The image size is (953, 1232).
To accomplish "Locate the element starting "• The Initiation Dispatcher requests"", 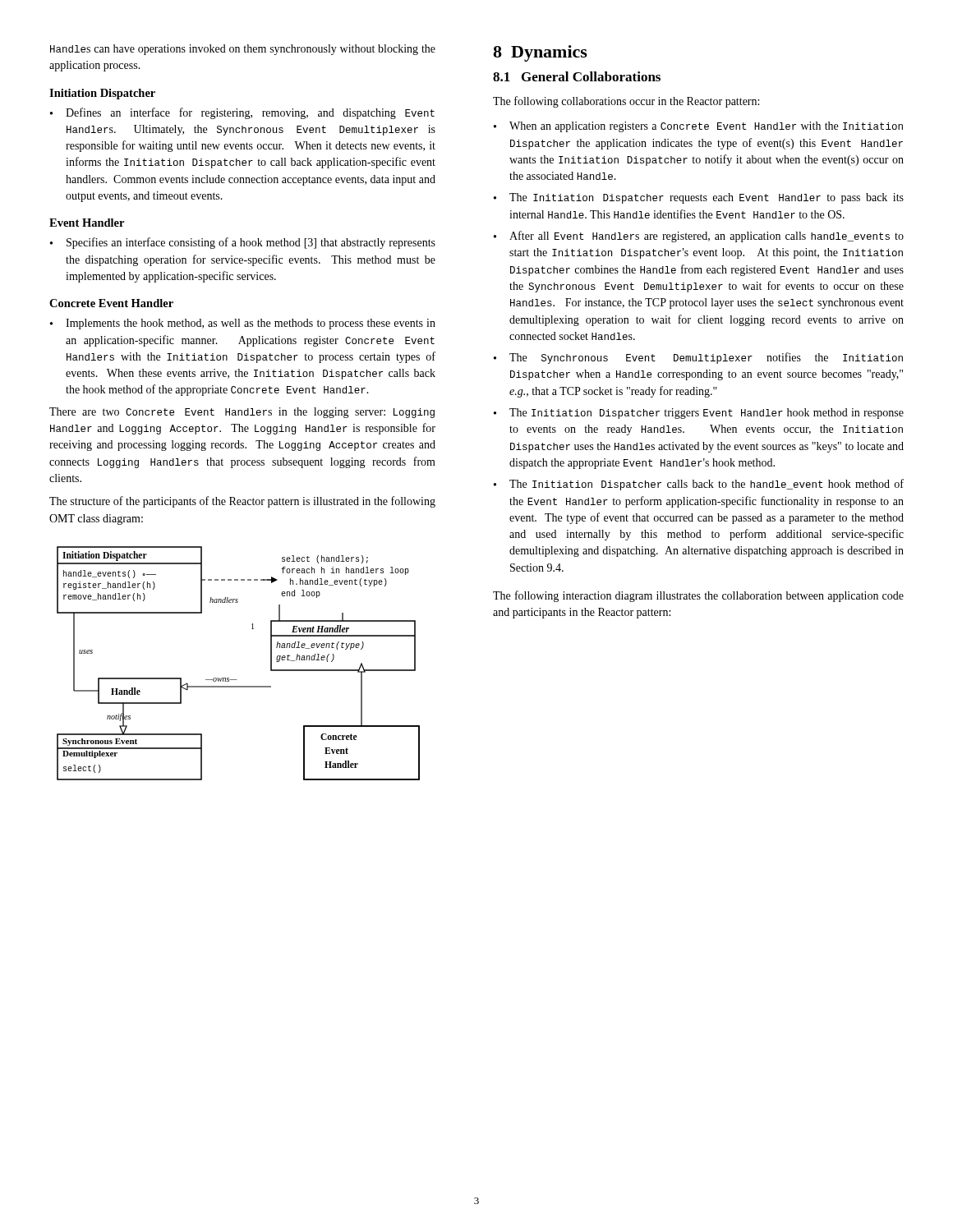I will click(x=698, y=207).
